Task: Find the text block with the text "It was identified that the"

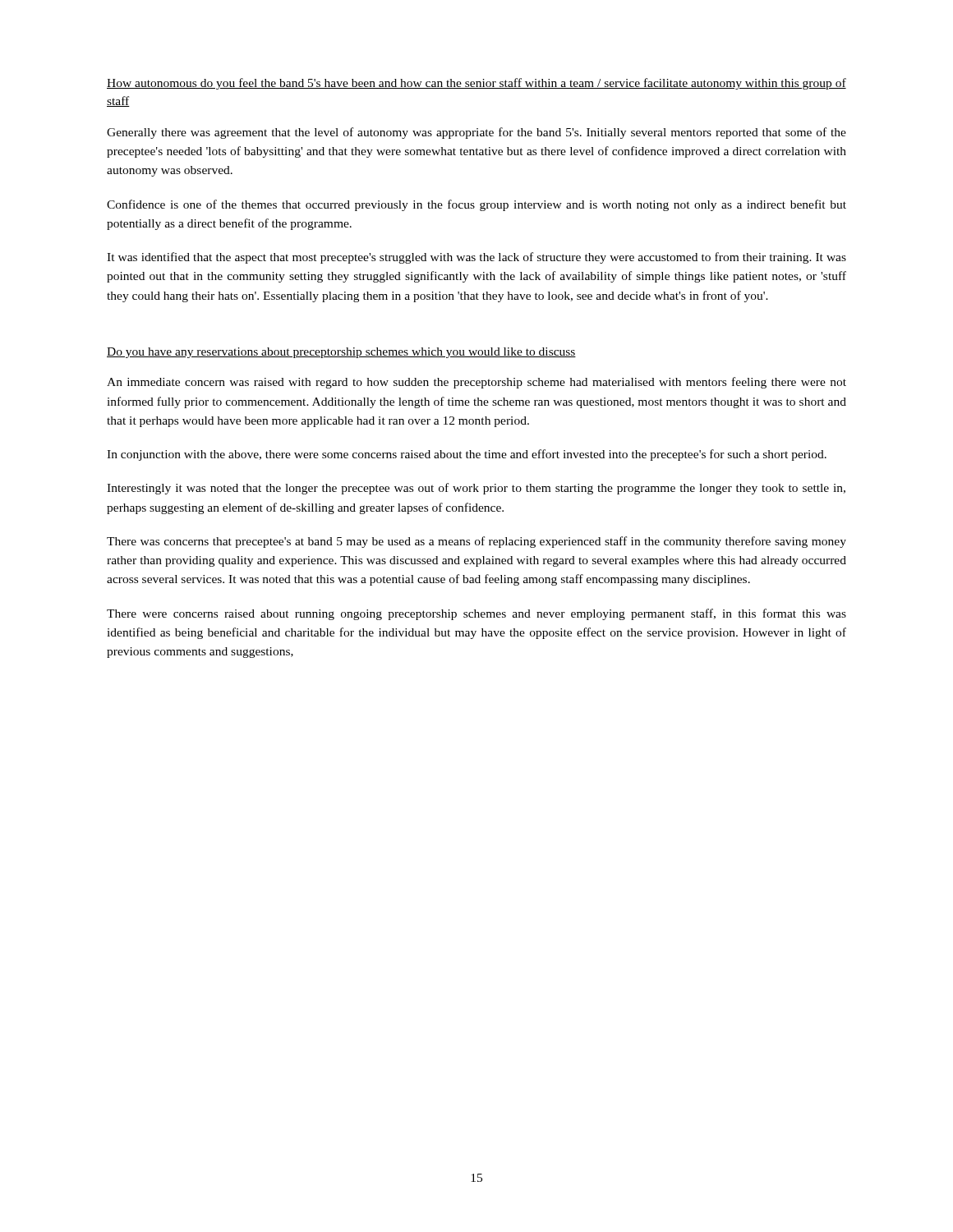Action: [x=476, y=276]
